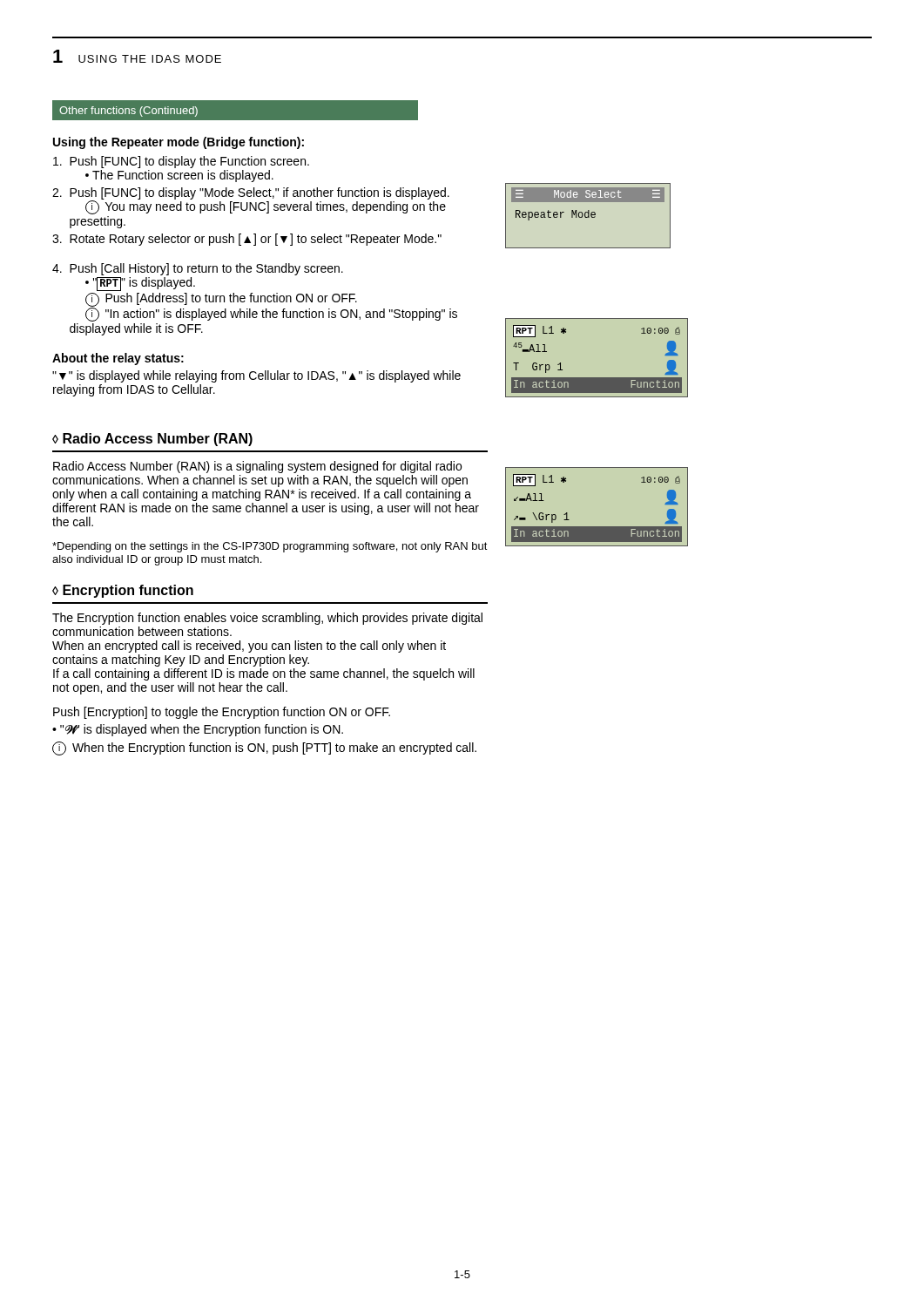
Task: Find the section header that reads "◊ Encryption function"
Action: 123,590
